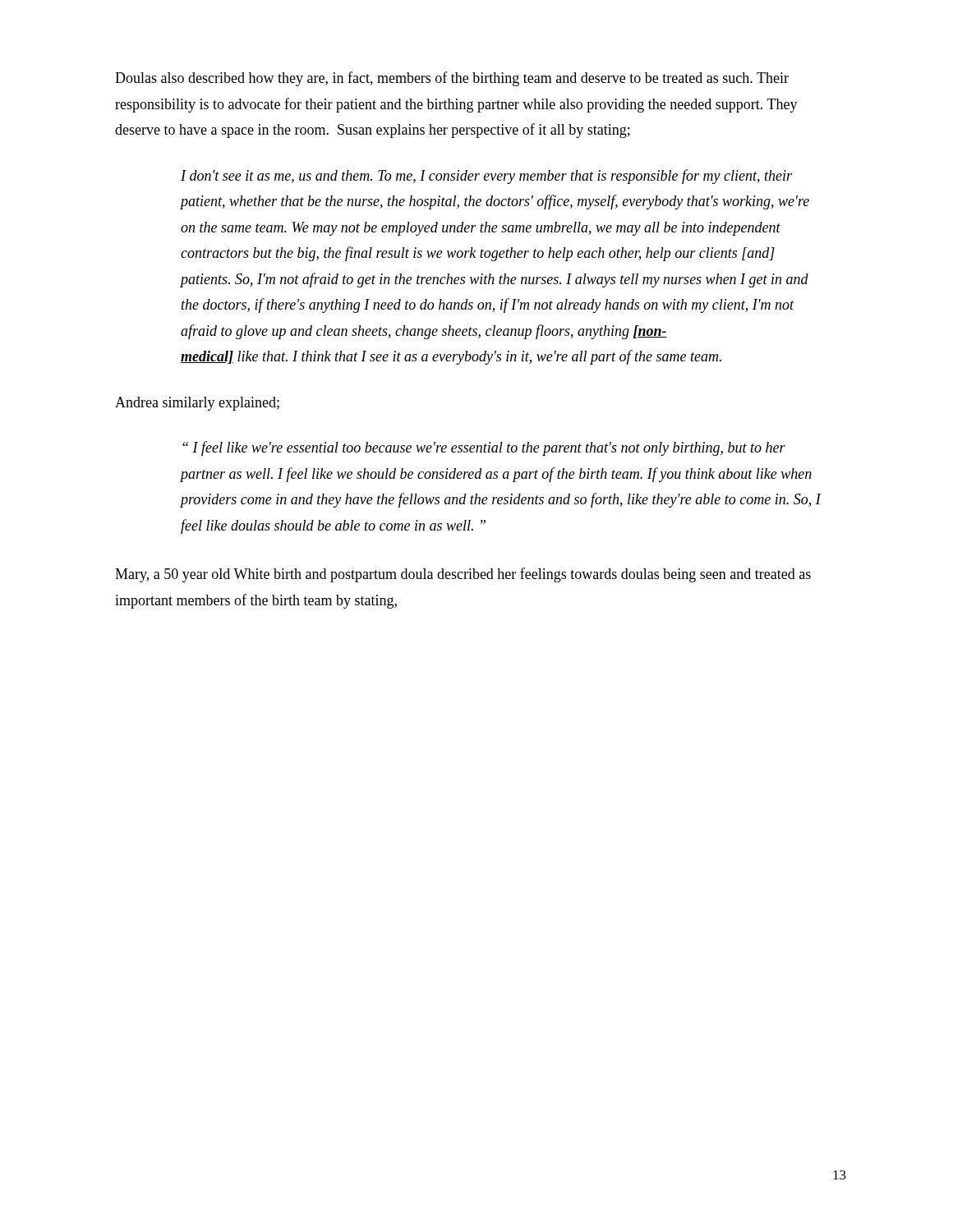This screenshot has width=953, height=1232.
Task: Find the block starting "Andrea similarly explained;"
Action: 197,404
